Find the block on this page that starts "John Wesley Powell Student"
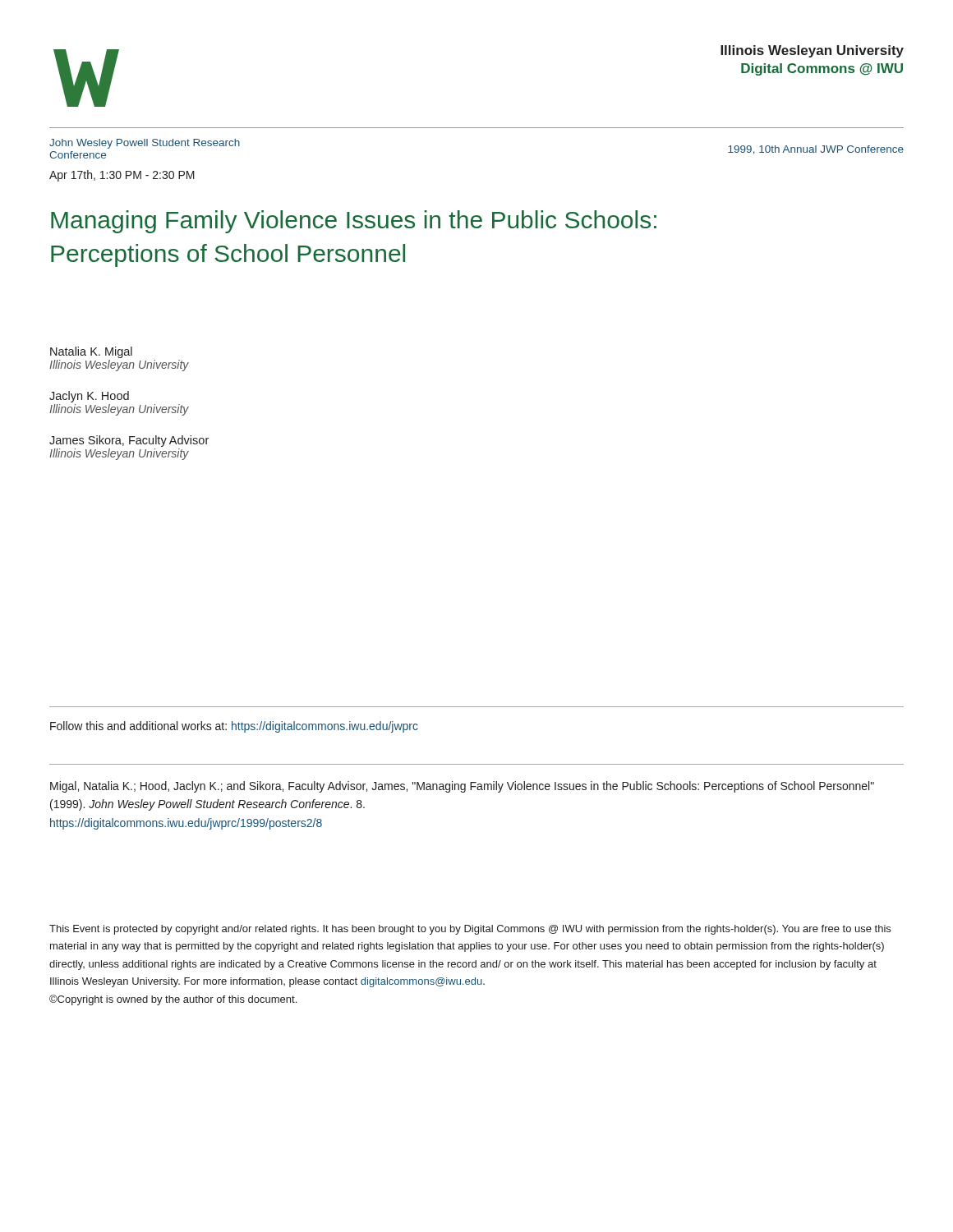Screen dimensions: 1232x953 pos(145,149)
